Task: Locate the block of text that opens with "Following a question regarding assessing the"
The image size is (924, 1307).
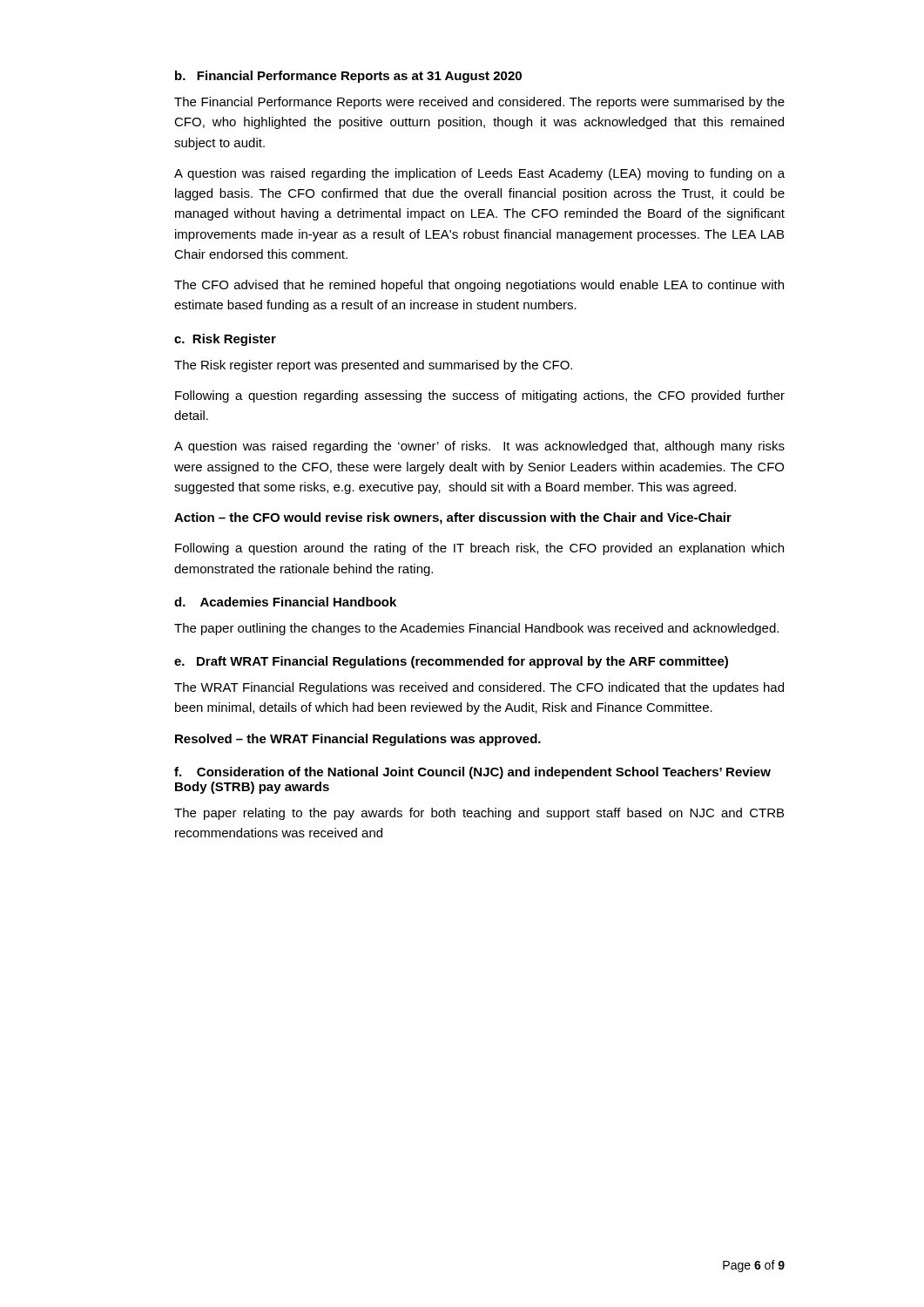Action: click(479, 405)
